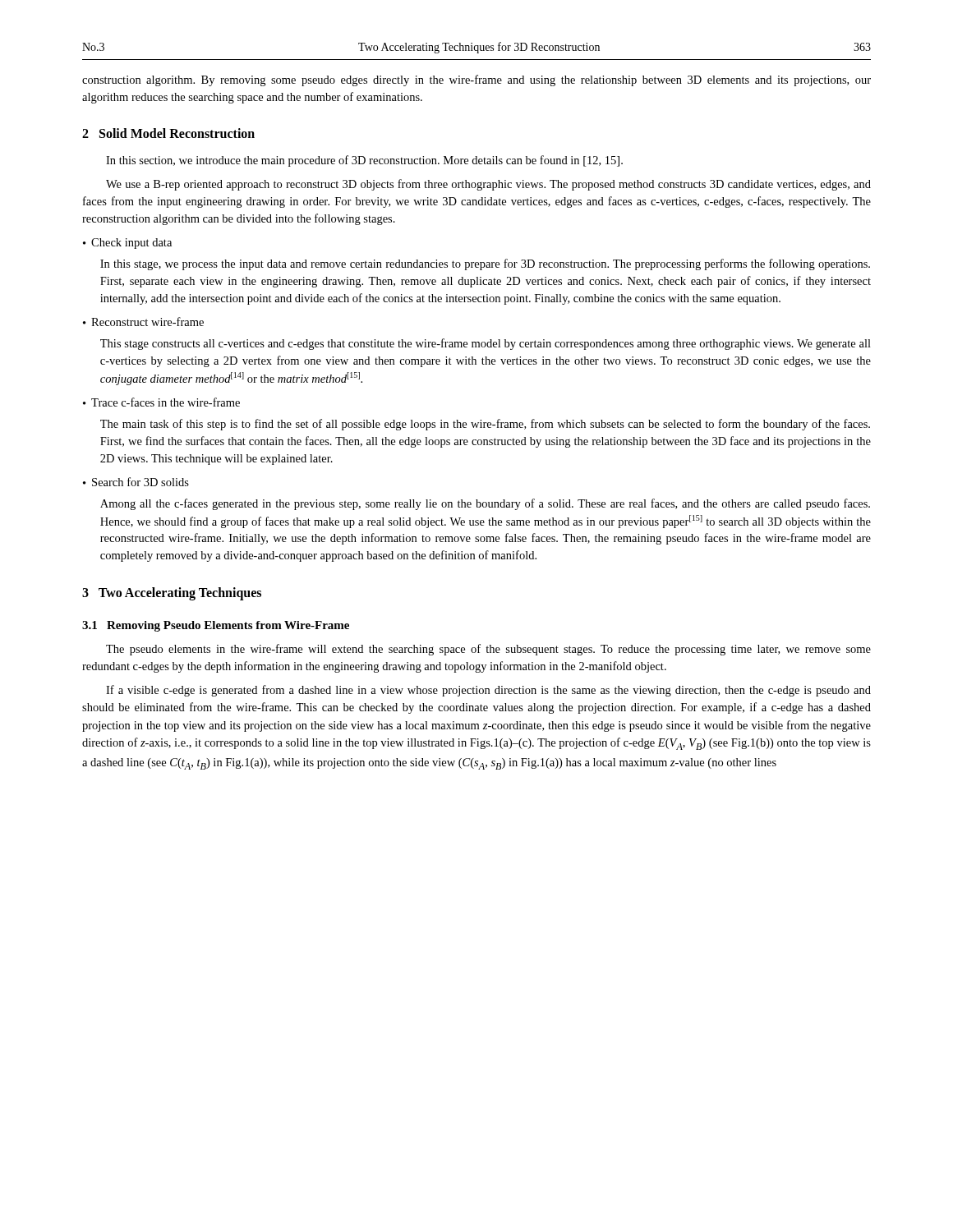This screenshot has width=953, height=1232.
Task: Select the text block that says "If a visible c-edge"
Action: coord(476,728)
